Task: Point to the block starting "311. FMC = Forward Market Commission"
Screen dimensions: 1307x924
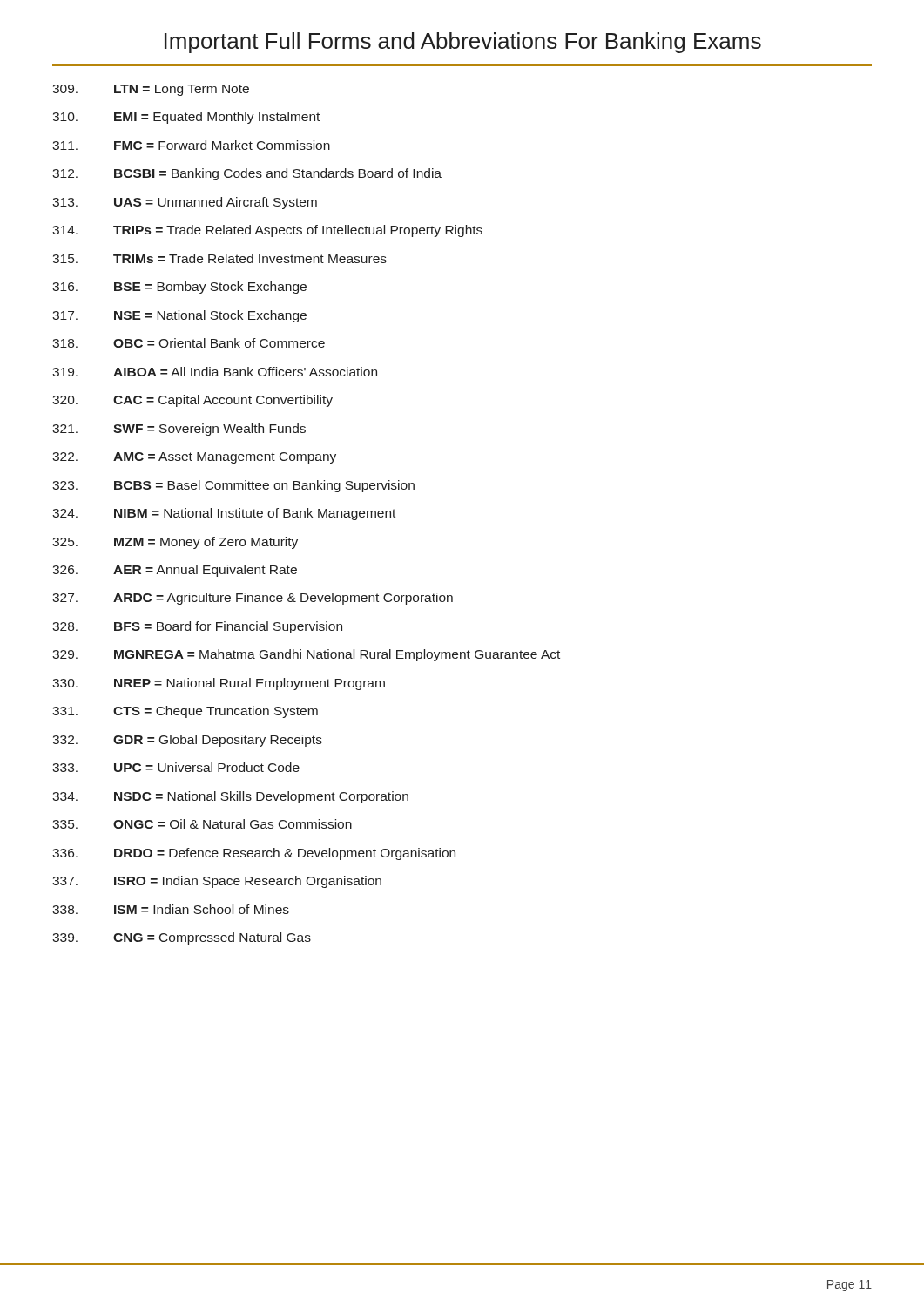Action: 191,146
